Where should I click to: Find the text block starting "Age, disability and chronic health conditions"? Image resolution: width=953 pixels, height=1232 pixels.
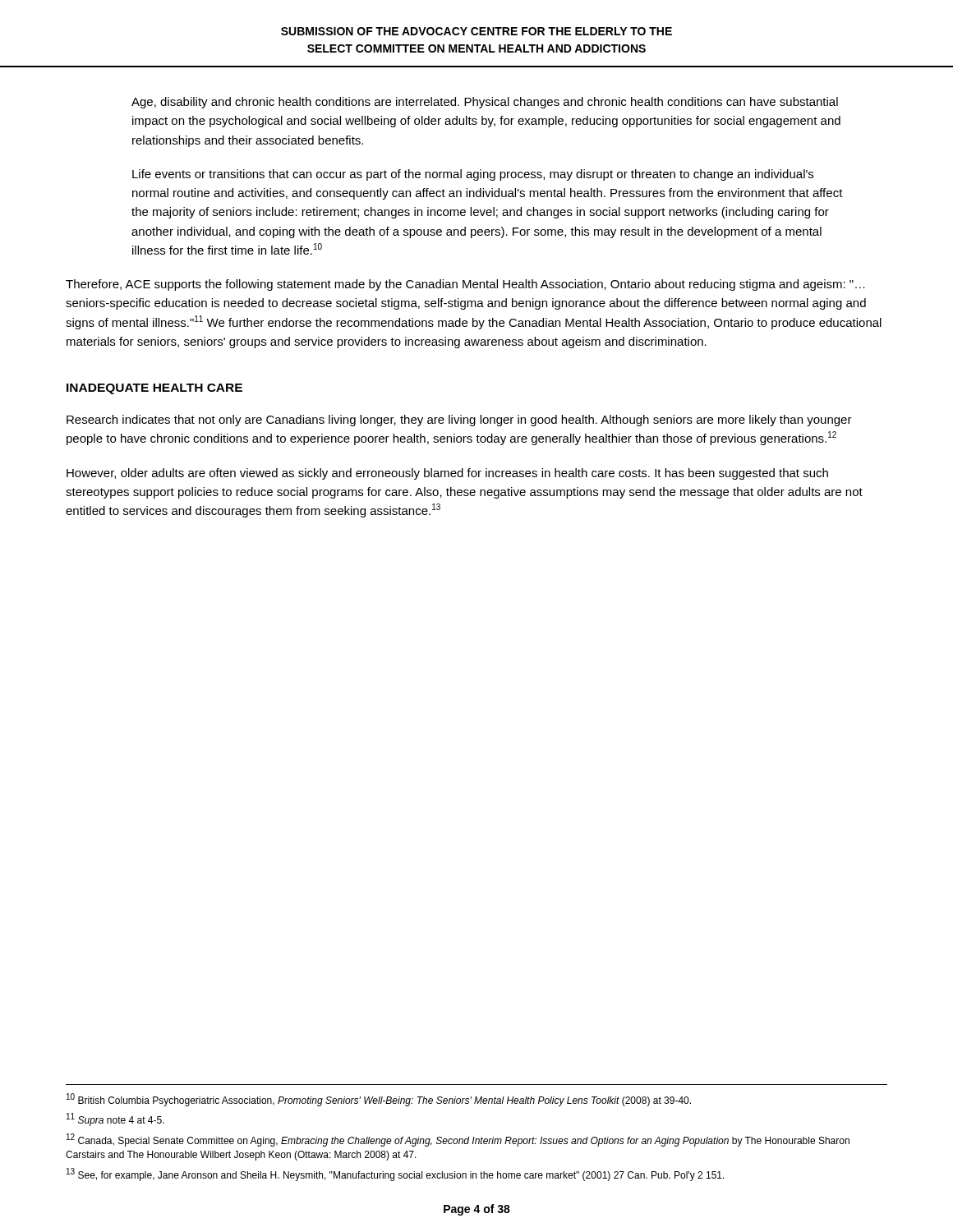pos(486,121)
